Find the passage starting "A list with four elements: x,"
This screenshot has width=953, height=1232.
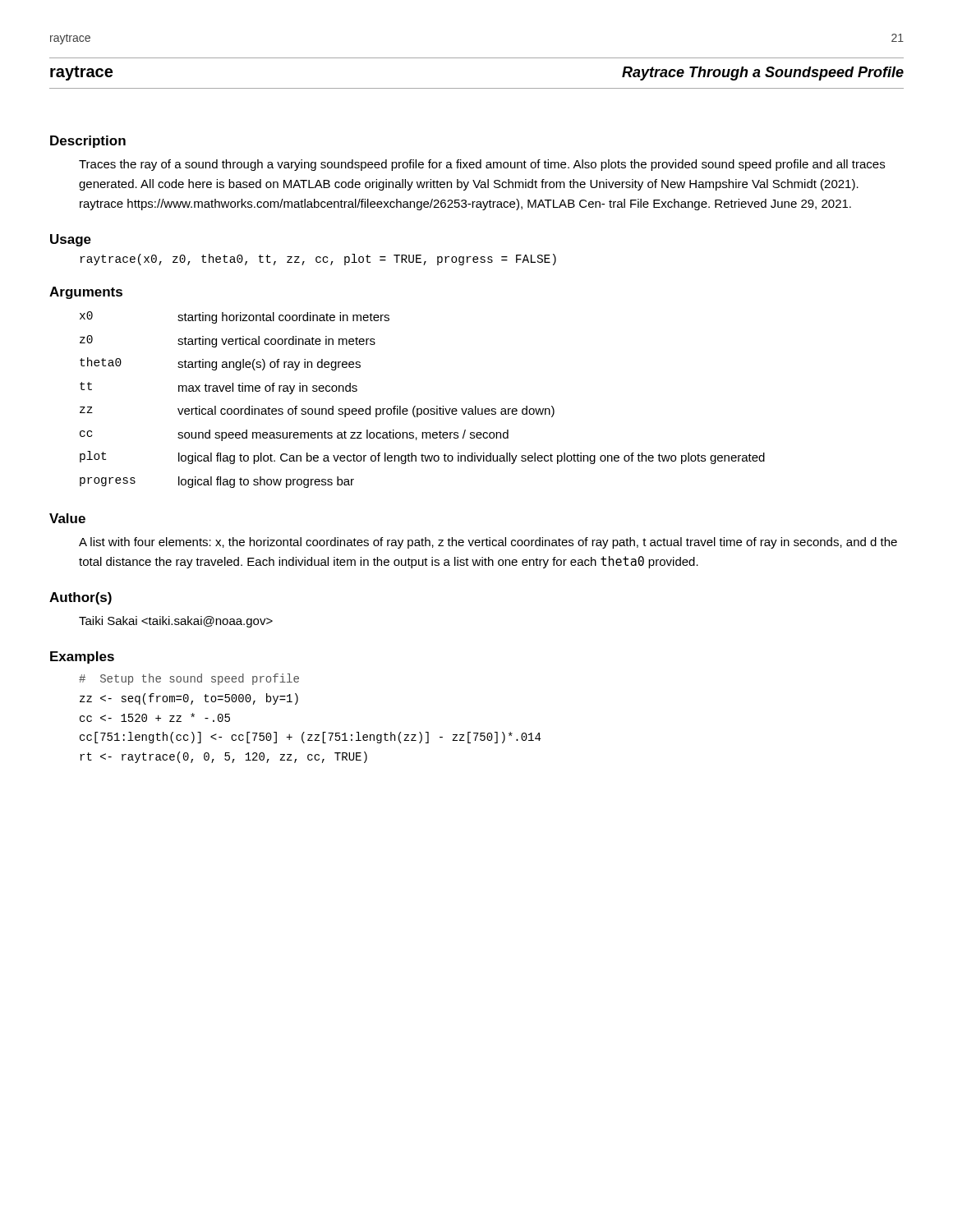click(x=488, y=552)
